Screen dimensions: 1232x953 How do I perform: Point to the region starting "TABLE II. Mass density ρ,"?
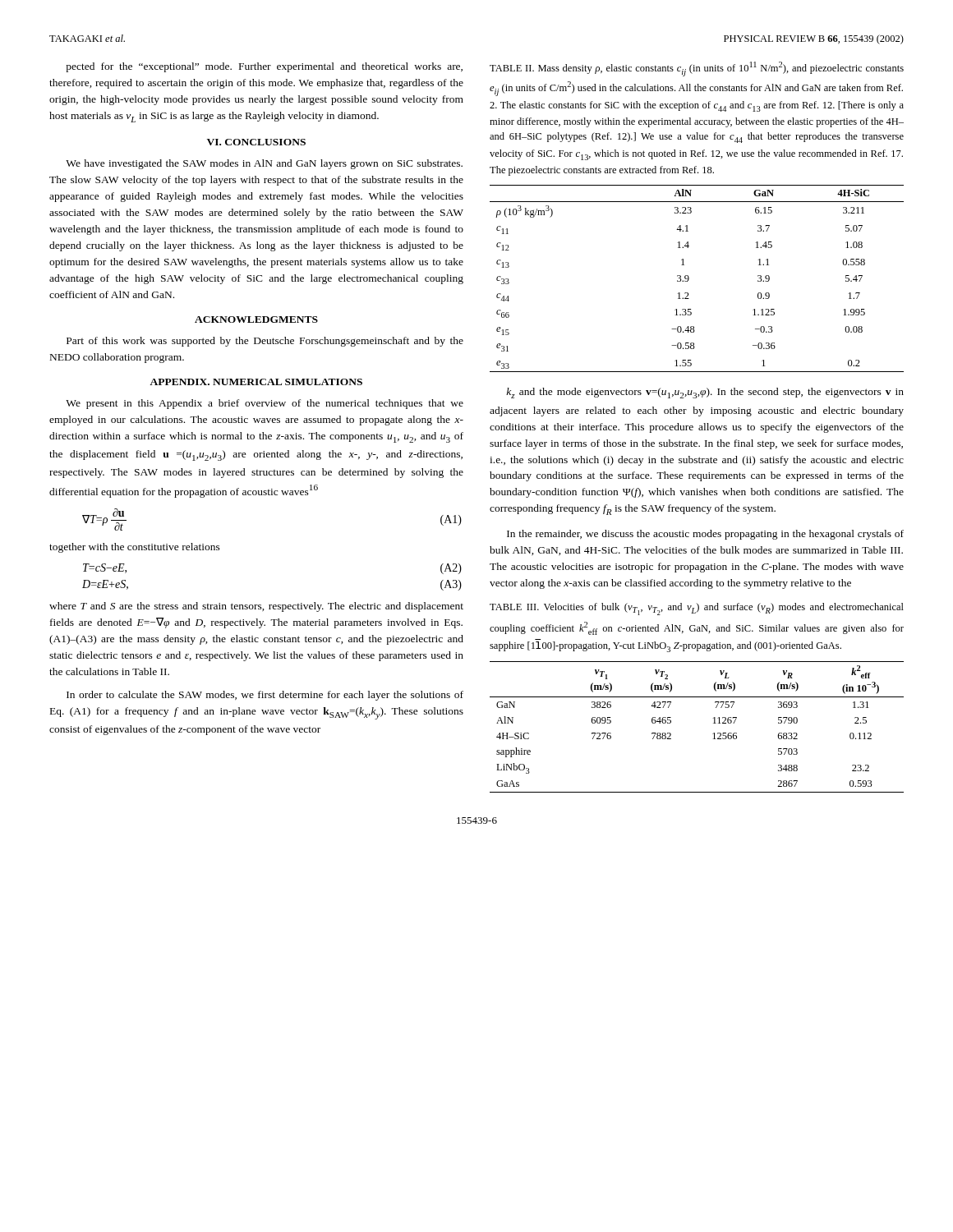click(697, 118)
